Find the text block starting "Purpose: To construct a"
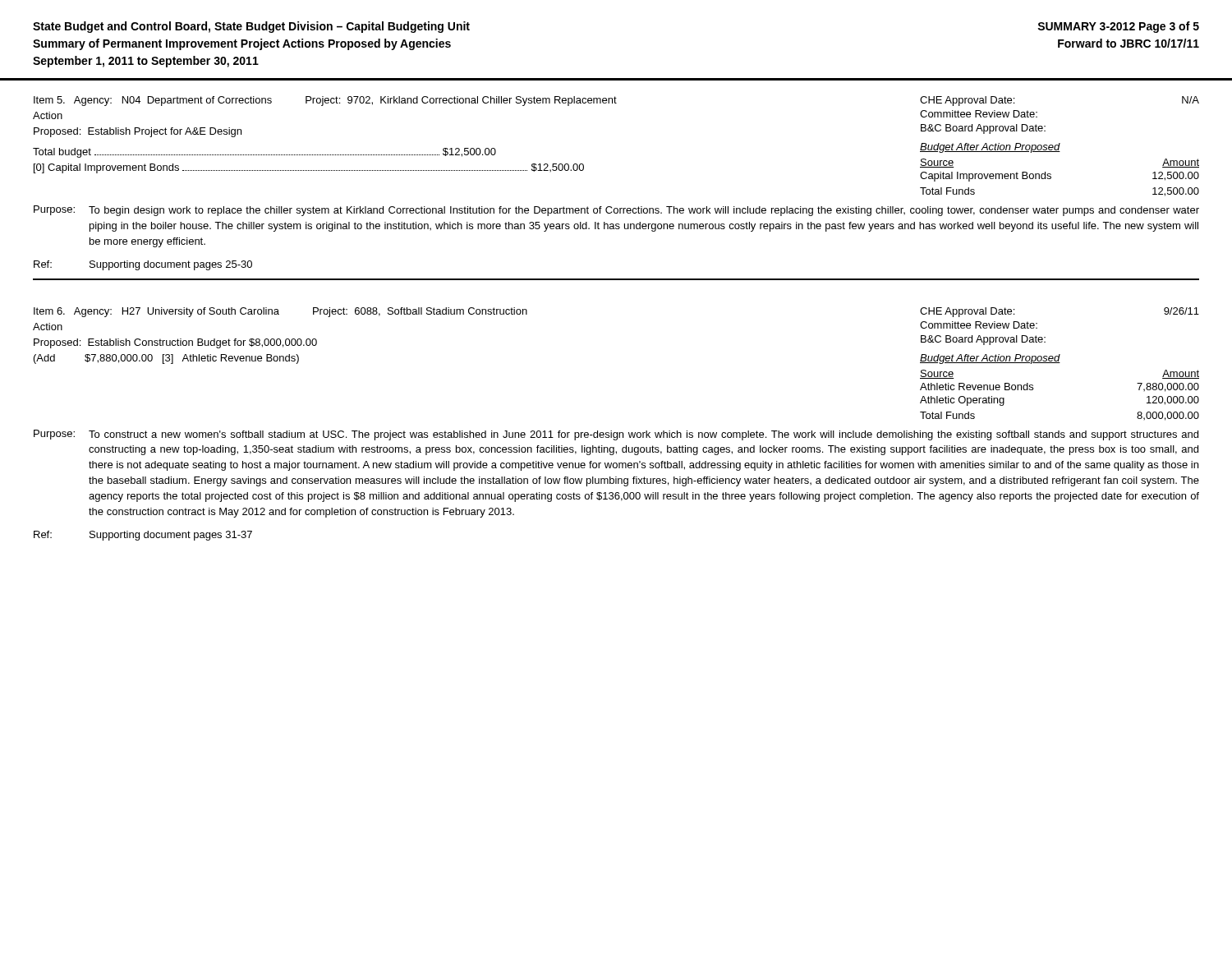The width and height of the screenshot is (1232, 953). pos(616,473)
